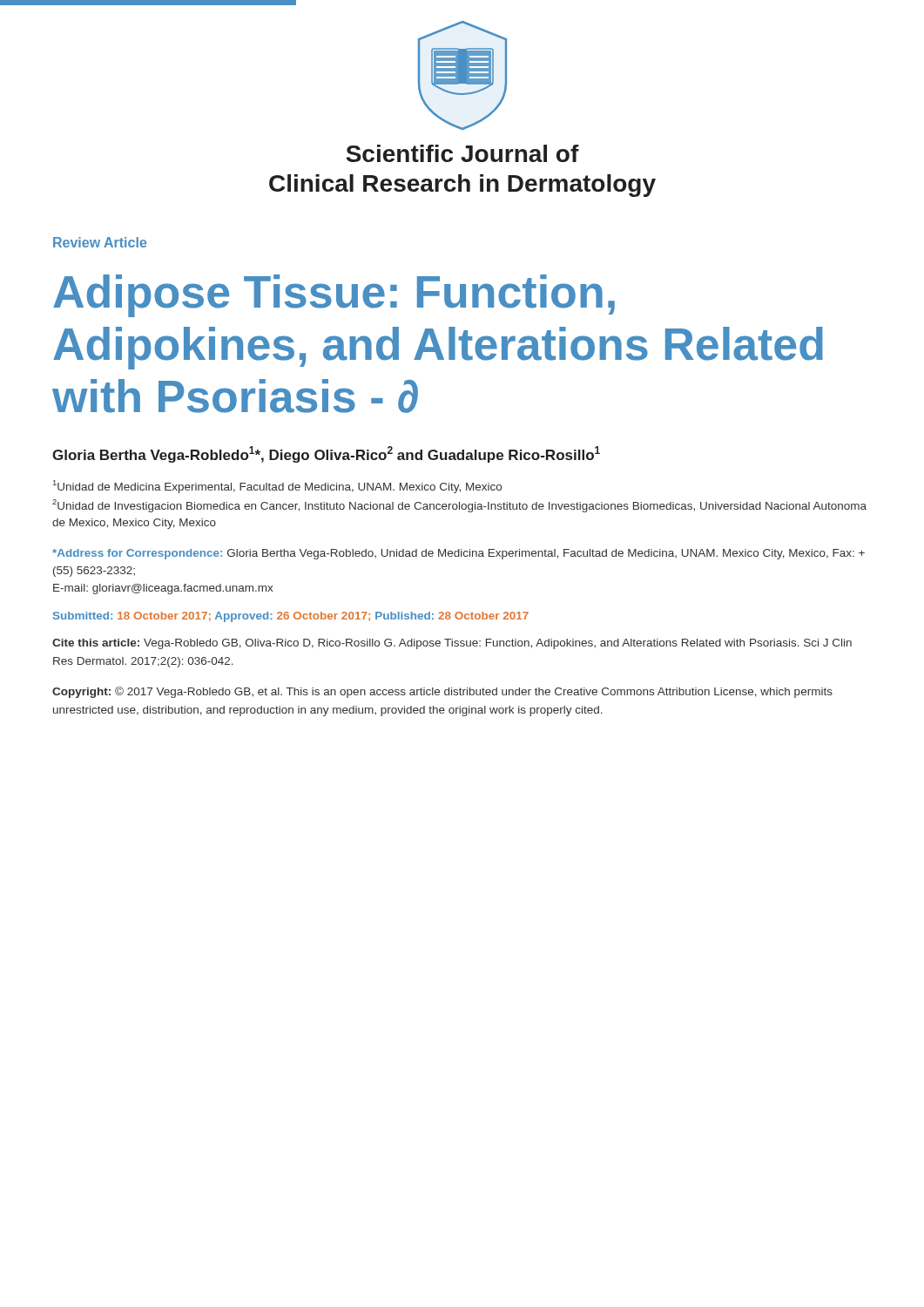Locate the passage starting "Adipose Tissue: Function, Adipokines, and Alterations"
This screenshot has width=924, height=1307.
tap(439, 344)
